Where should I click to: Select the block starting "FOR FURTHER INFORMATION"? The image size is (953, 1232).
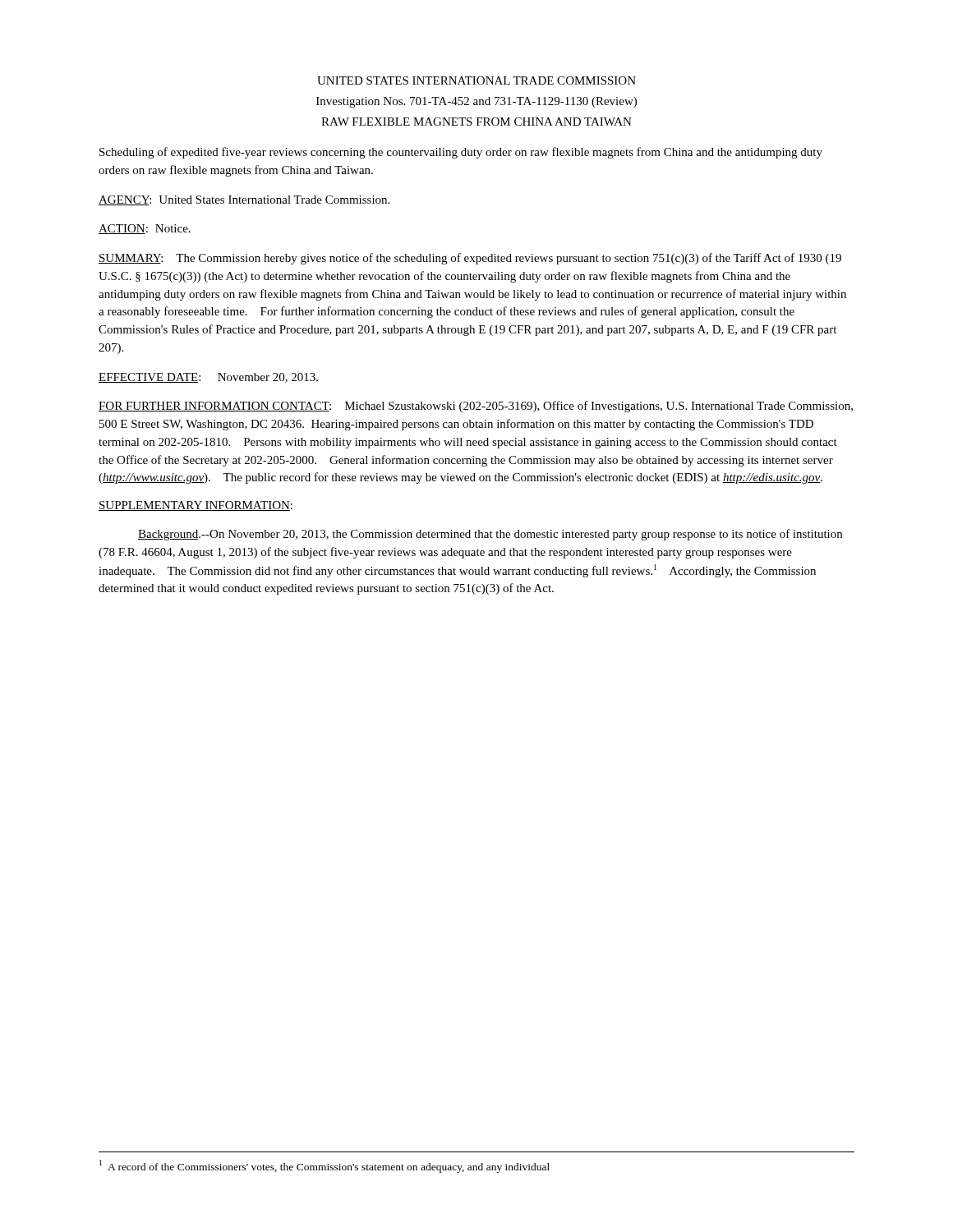476,442
